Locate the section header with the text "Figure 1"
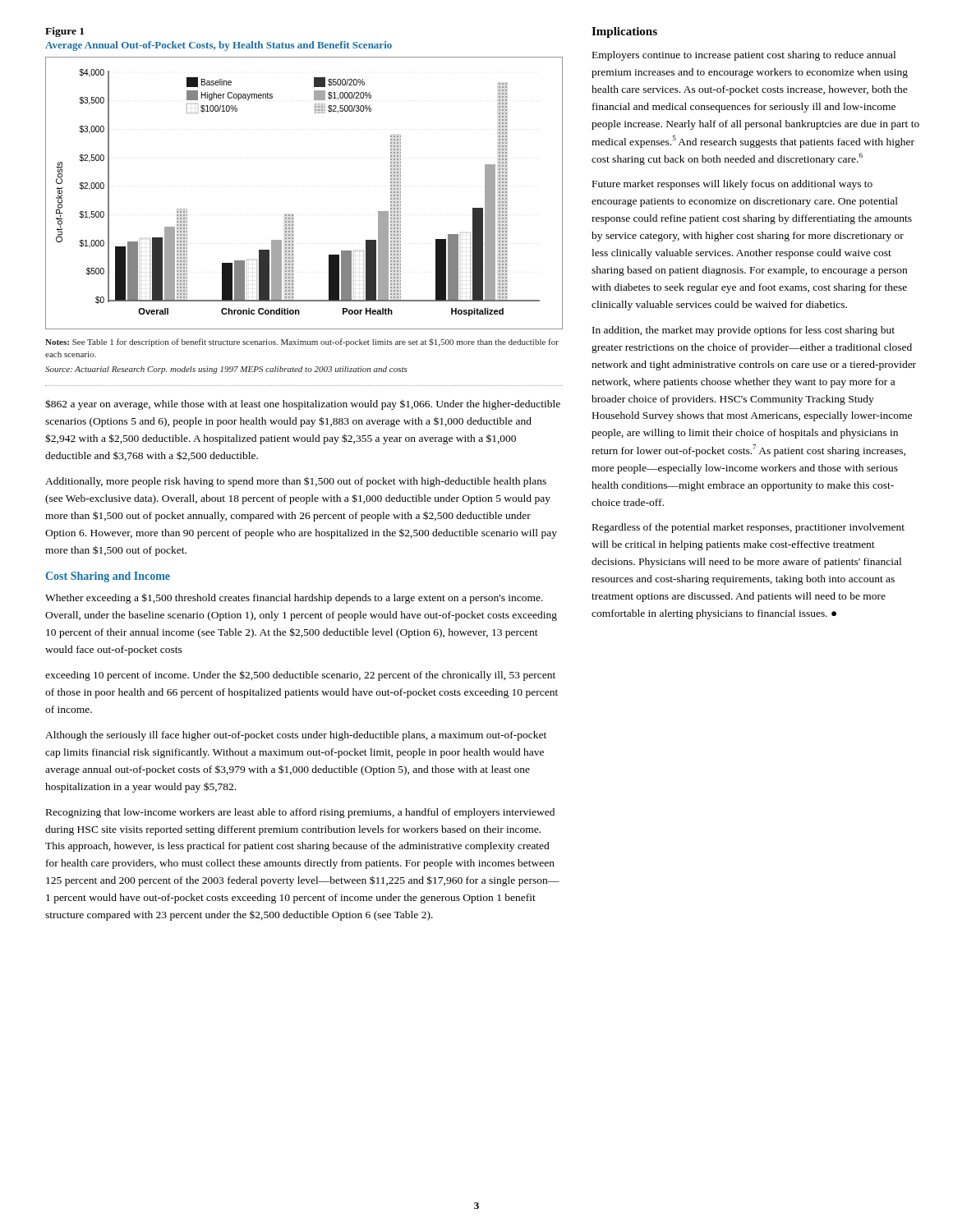 [x=65, y=31]
